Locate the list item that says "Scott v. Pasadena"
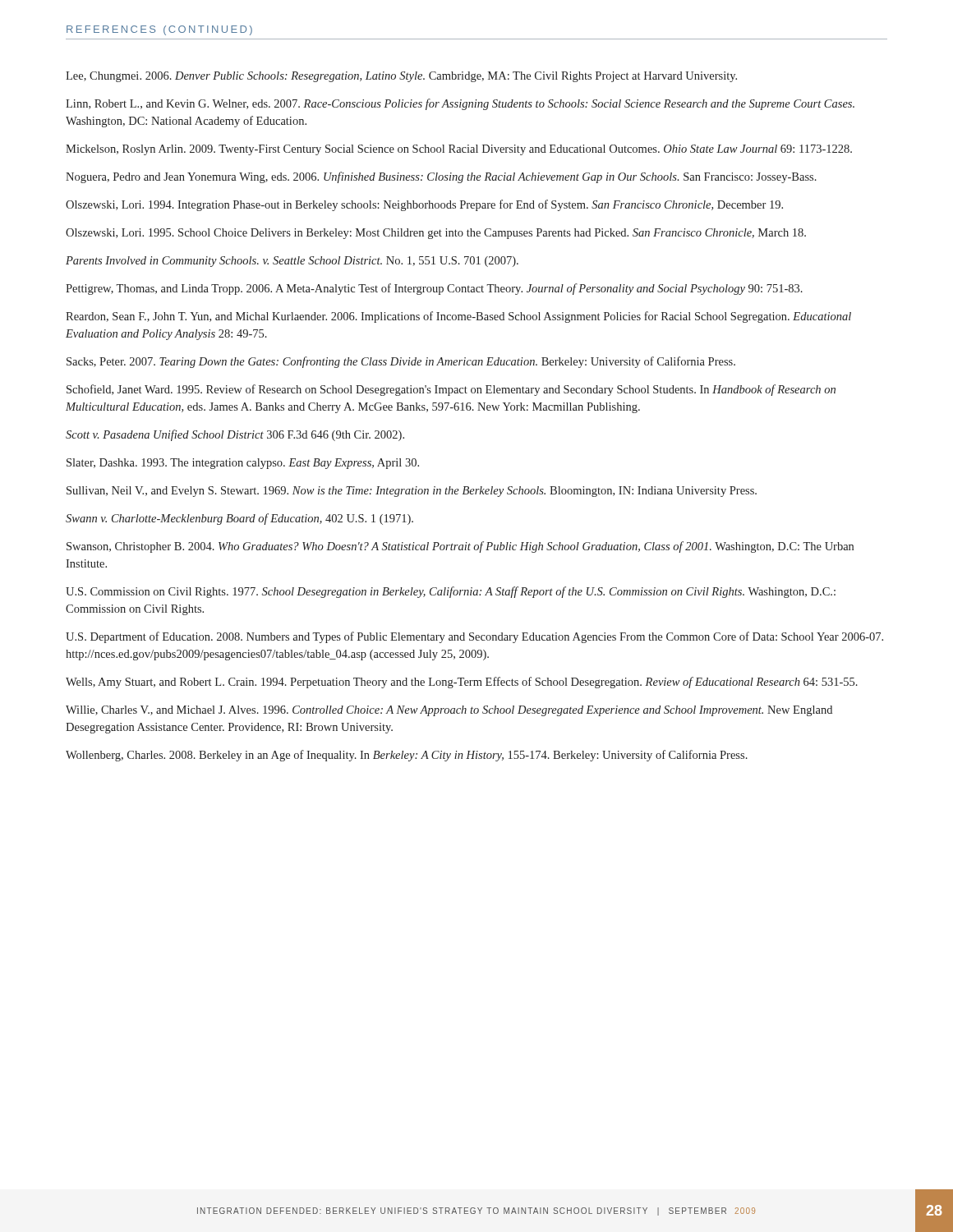Viewport: 953px width, 1232px height. tap(235, 435)
